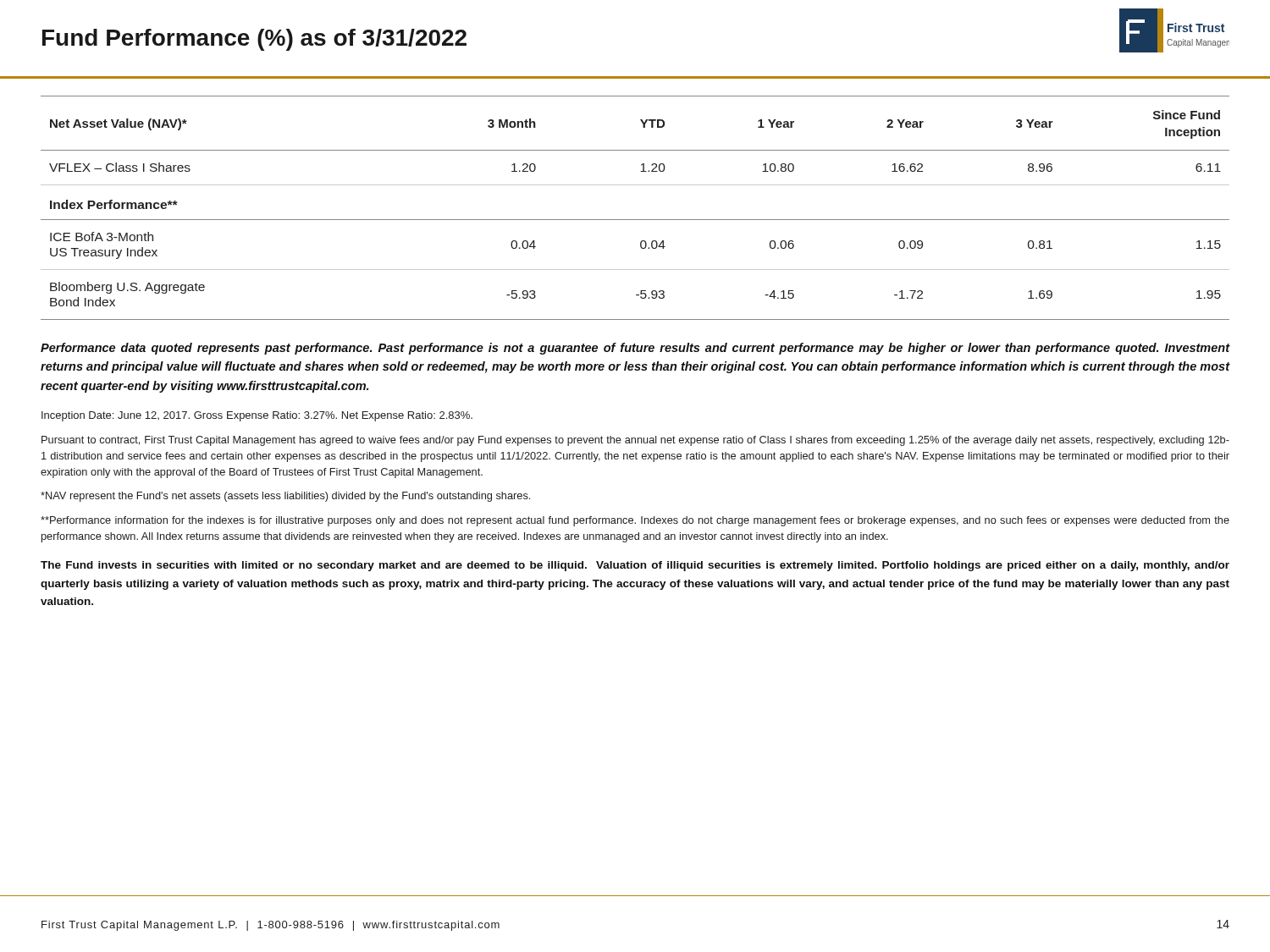
Task: Find a logo
Action: click(1174, 38)
